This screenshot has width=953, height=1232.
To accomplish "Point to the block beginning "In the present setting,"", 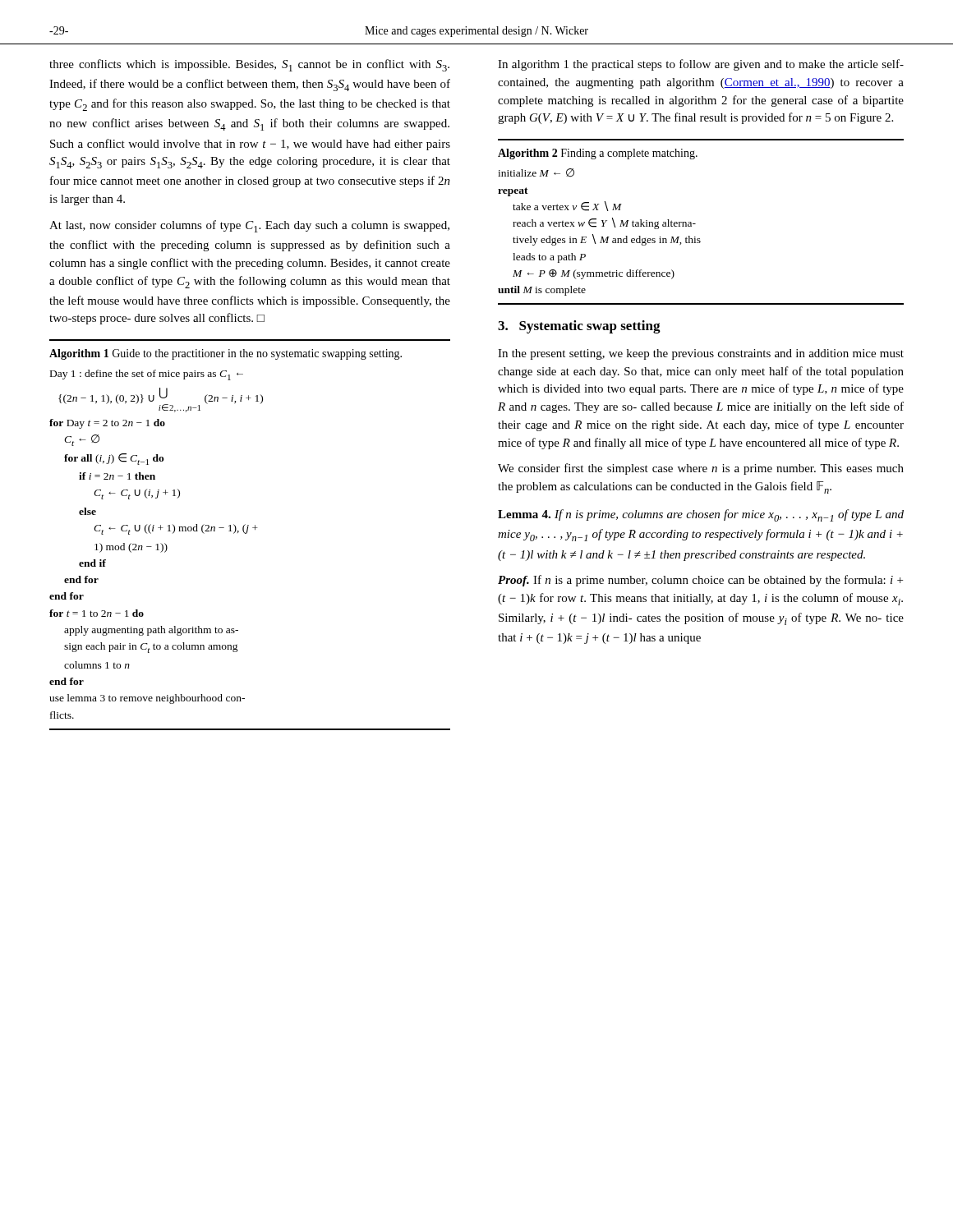I will click(701, 399).
